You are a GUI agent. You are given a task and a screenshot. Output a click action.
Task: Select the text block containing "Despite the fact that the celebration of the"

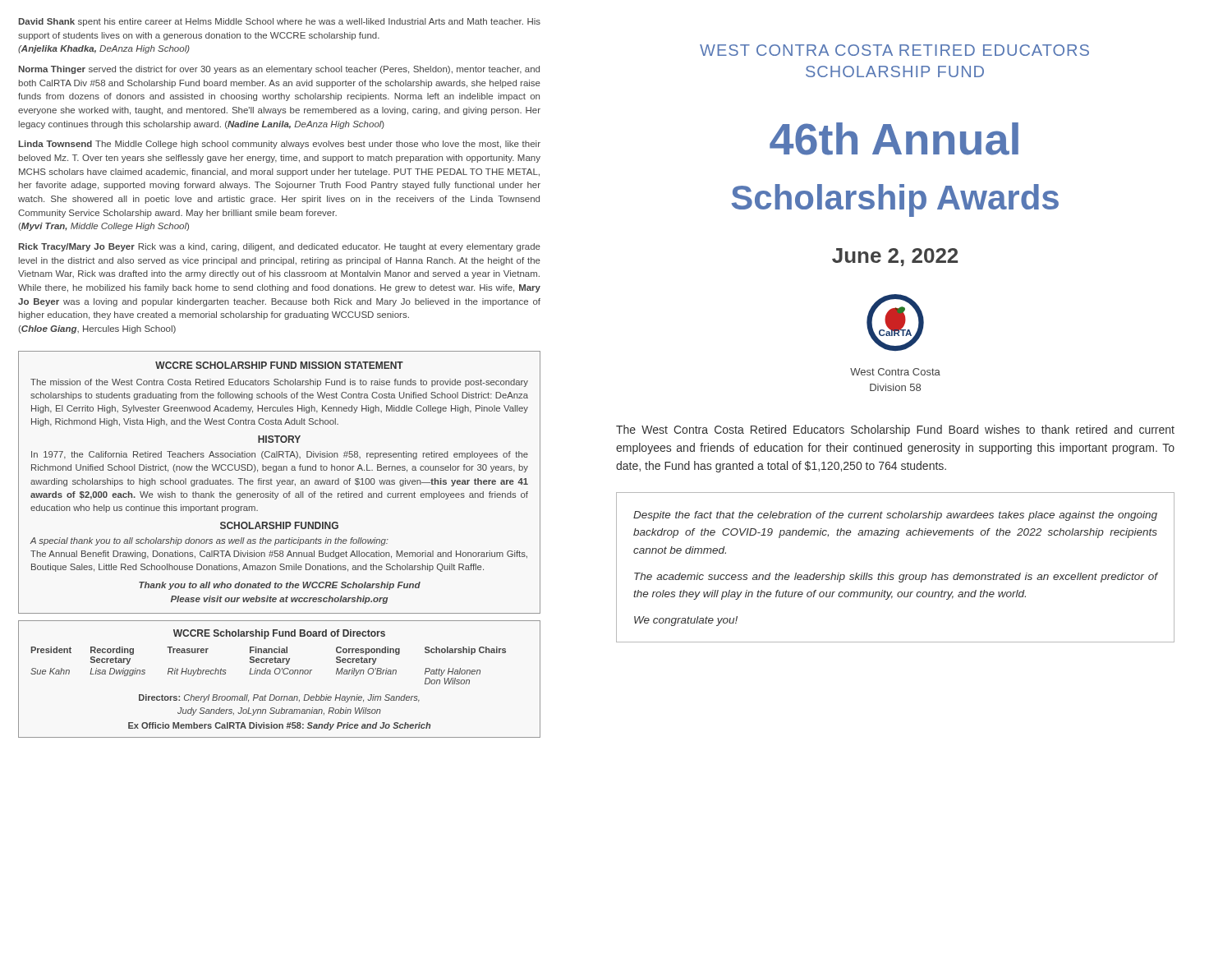[x=895, y=567]
